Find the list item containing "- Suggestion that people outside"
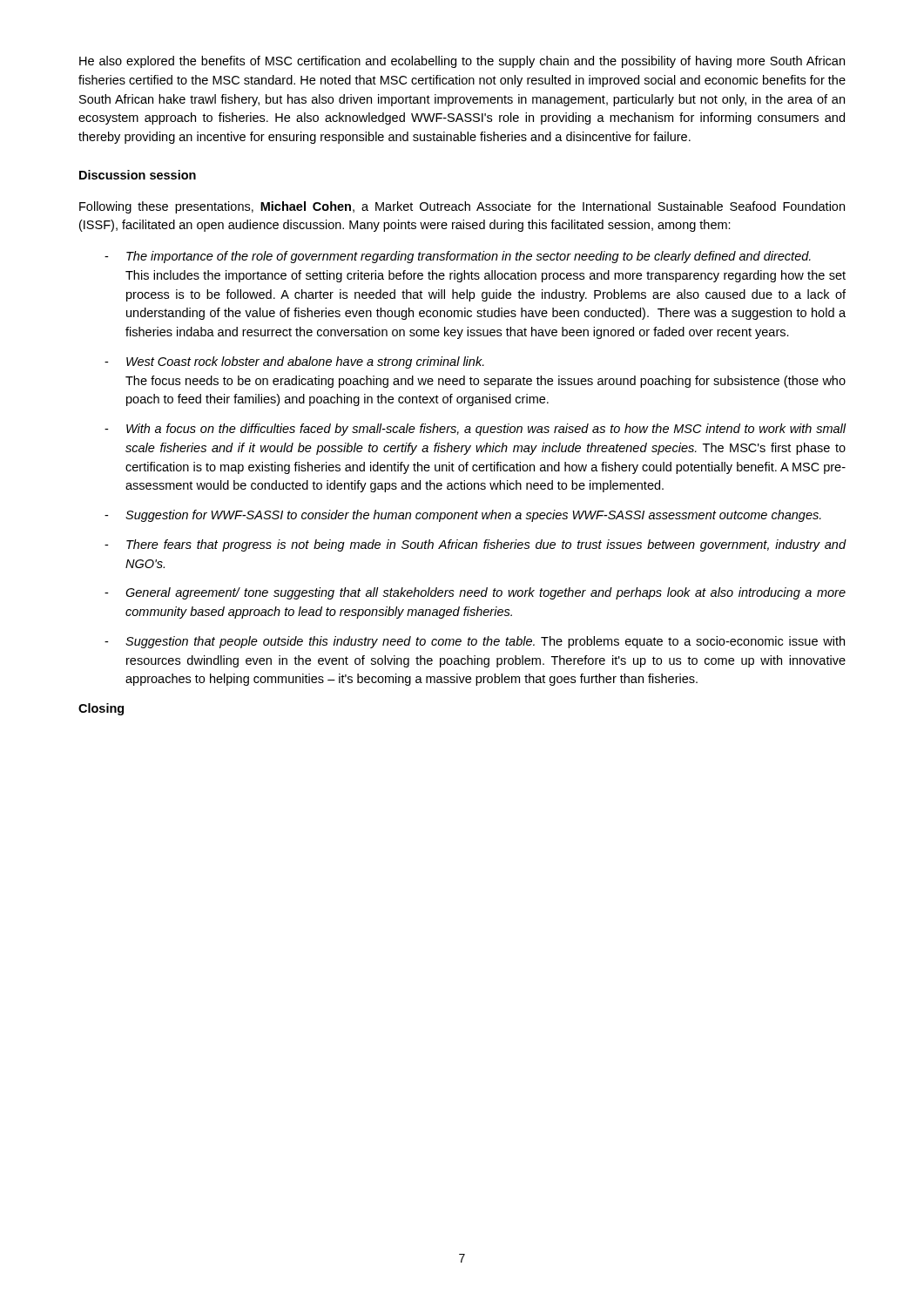The width and height of the screenshot is (924, 1307). tap(475, 661)
